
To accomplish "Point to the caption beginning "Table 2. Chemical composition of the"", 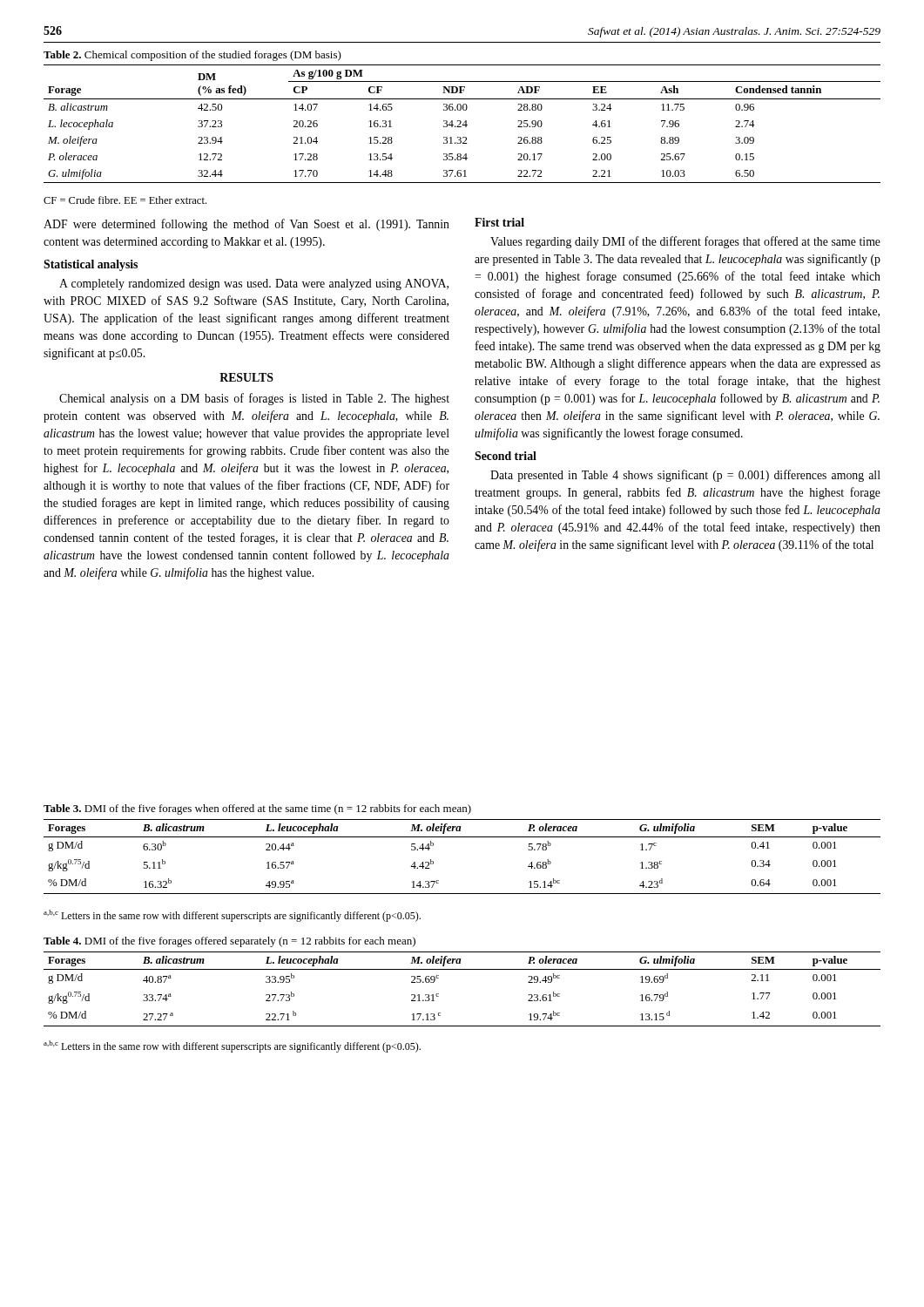I will click(x=192, y=55).
